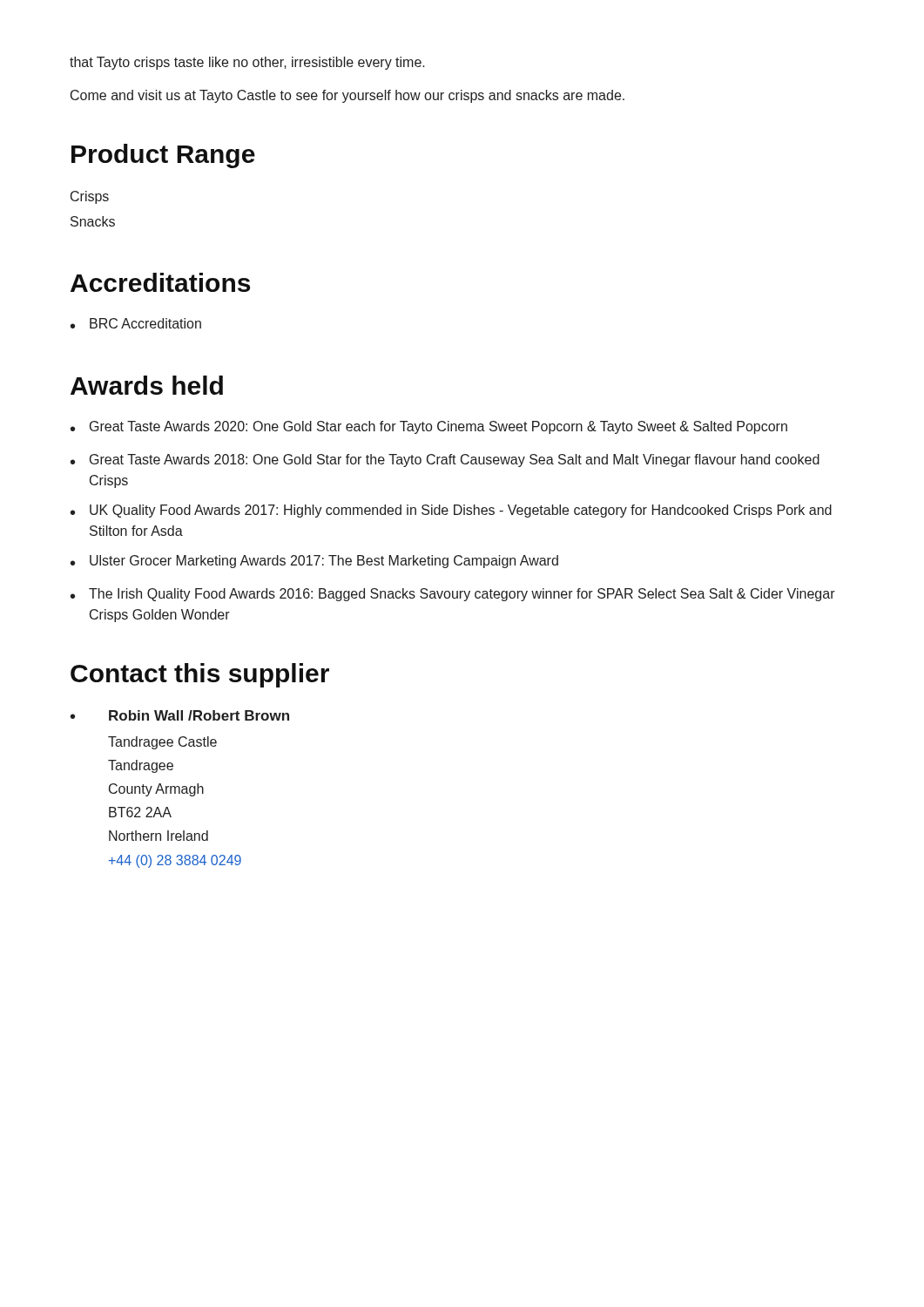Locate the block starting "that Tayto crisps taste like no"
924x1307 pixels.
point(248,62)
